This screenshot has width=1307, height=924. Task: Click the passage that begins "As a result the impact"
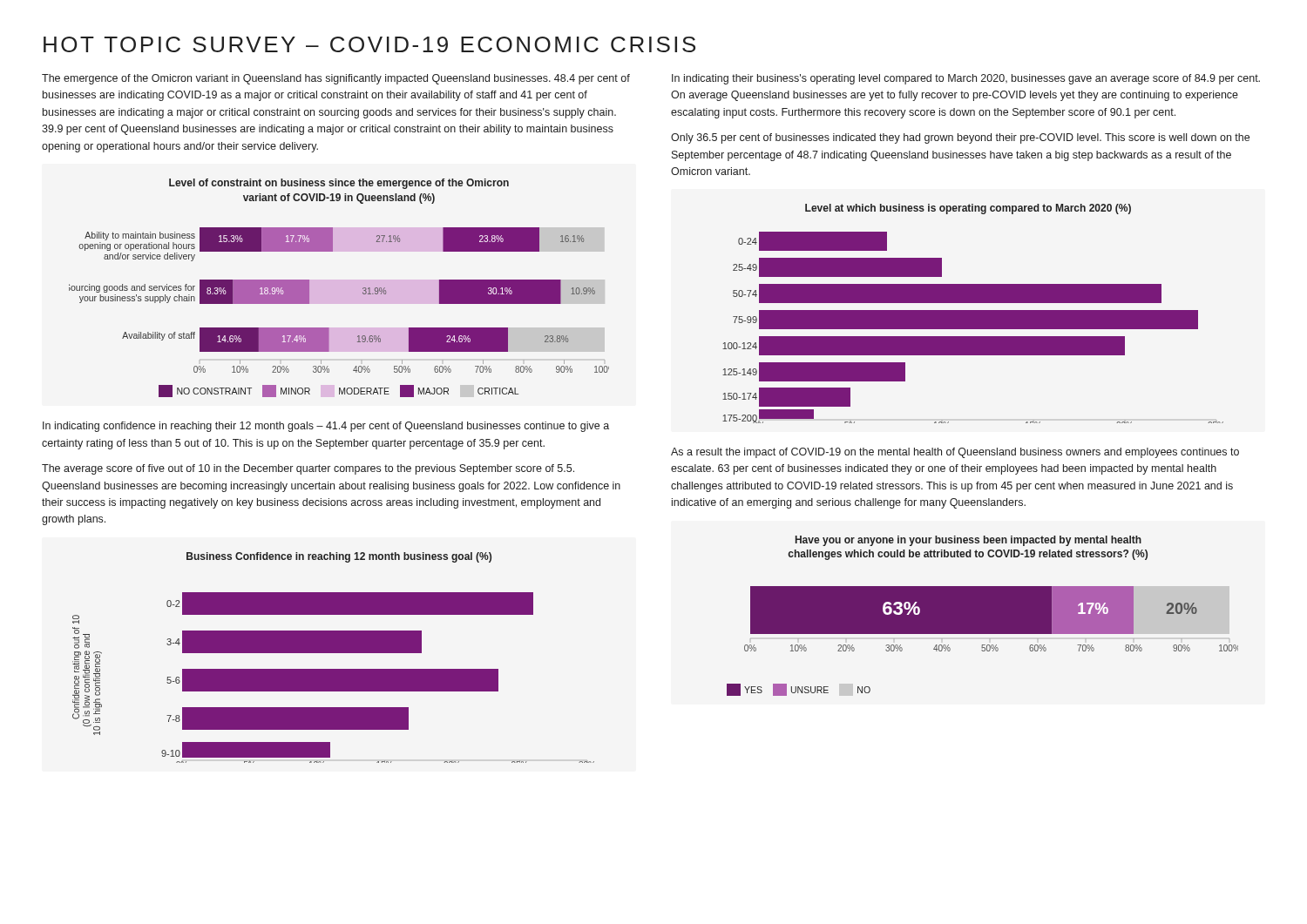pyautogui.click(x=955, y=477)
